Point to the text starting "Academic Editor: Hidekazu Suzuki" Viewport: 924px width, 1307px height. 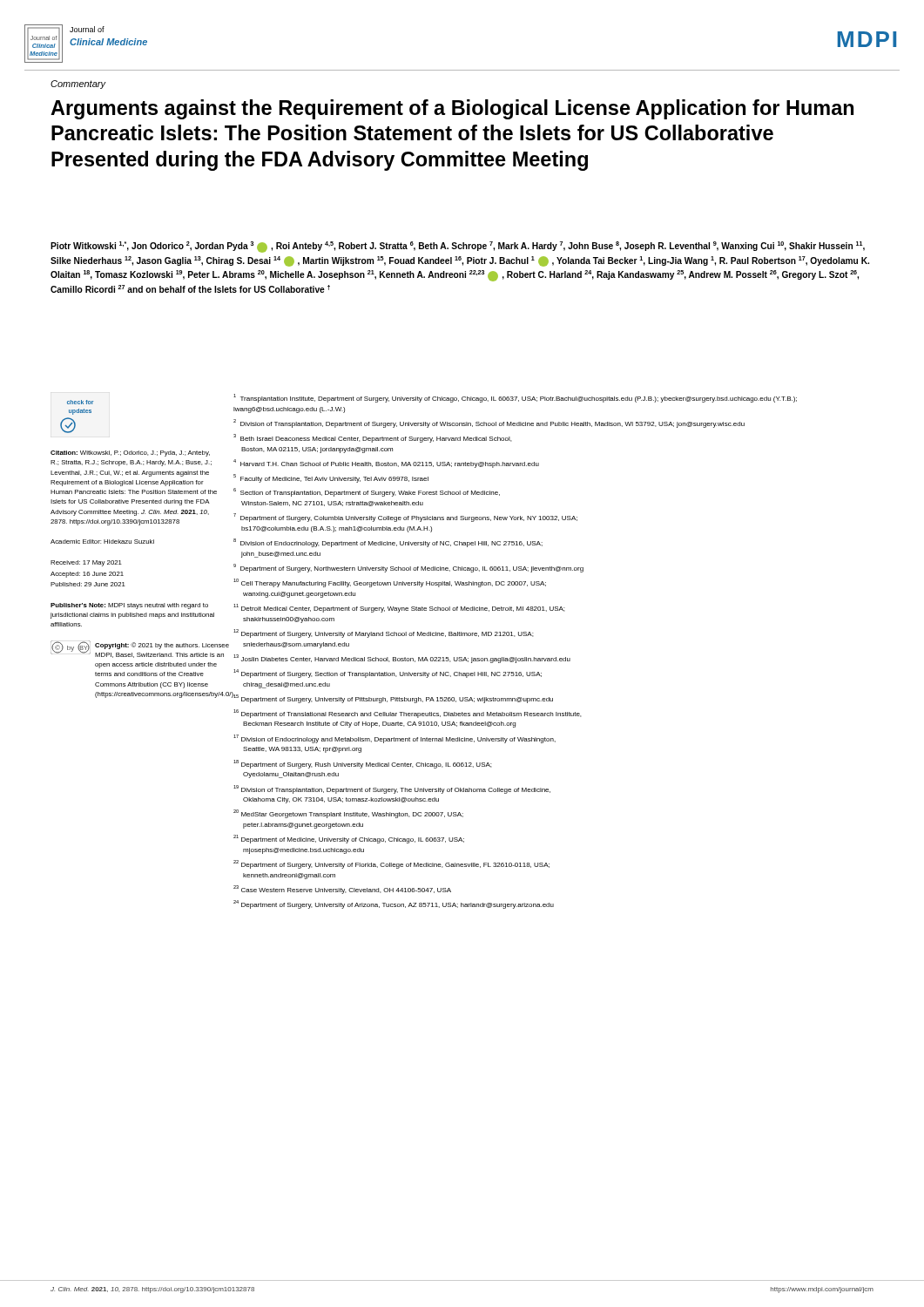[102, 542]
